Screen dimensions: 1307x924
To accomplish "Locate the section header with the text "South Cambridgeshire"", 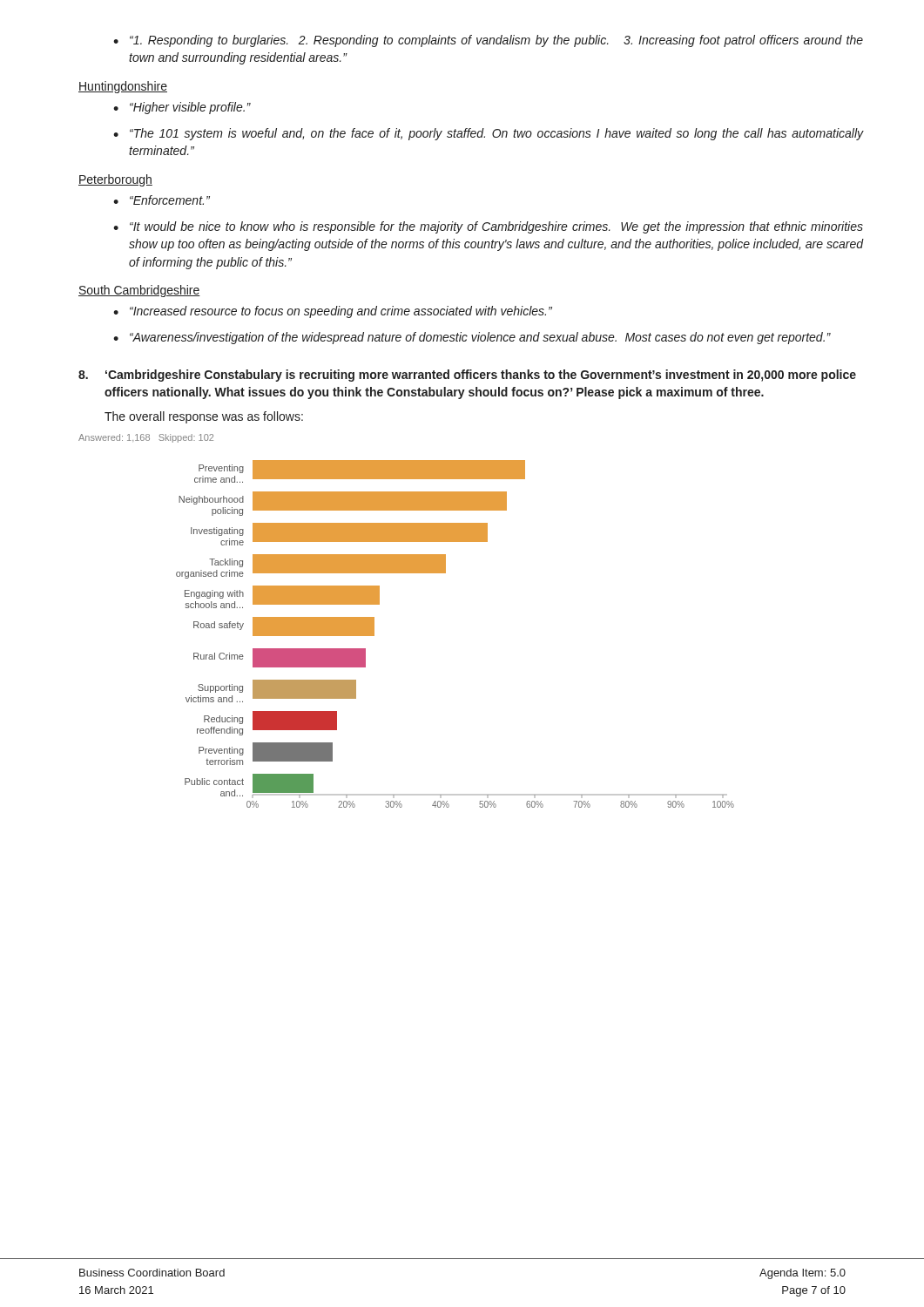I will [x=139, y=290].
